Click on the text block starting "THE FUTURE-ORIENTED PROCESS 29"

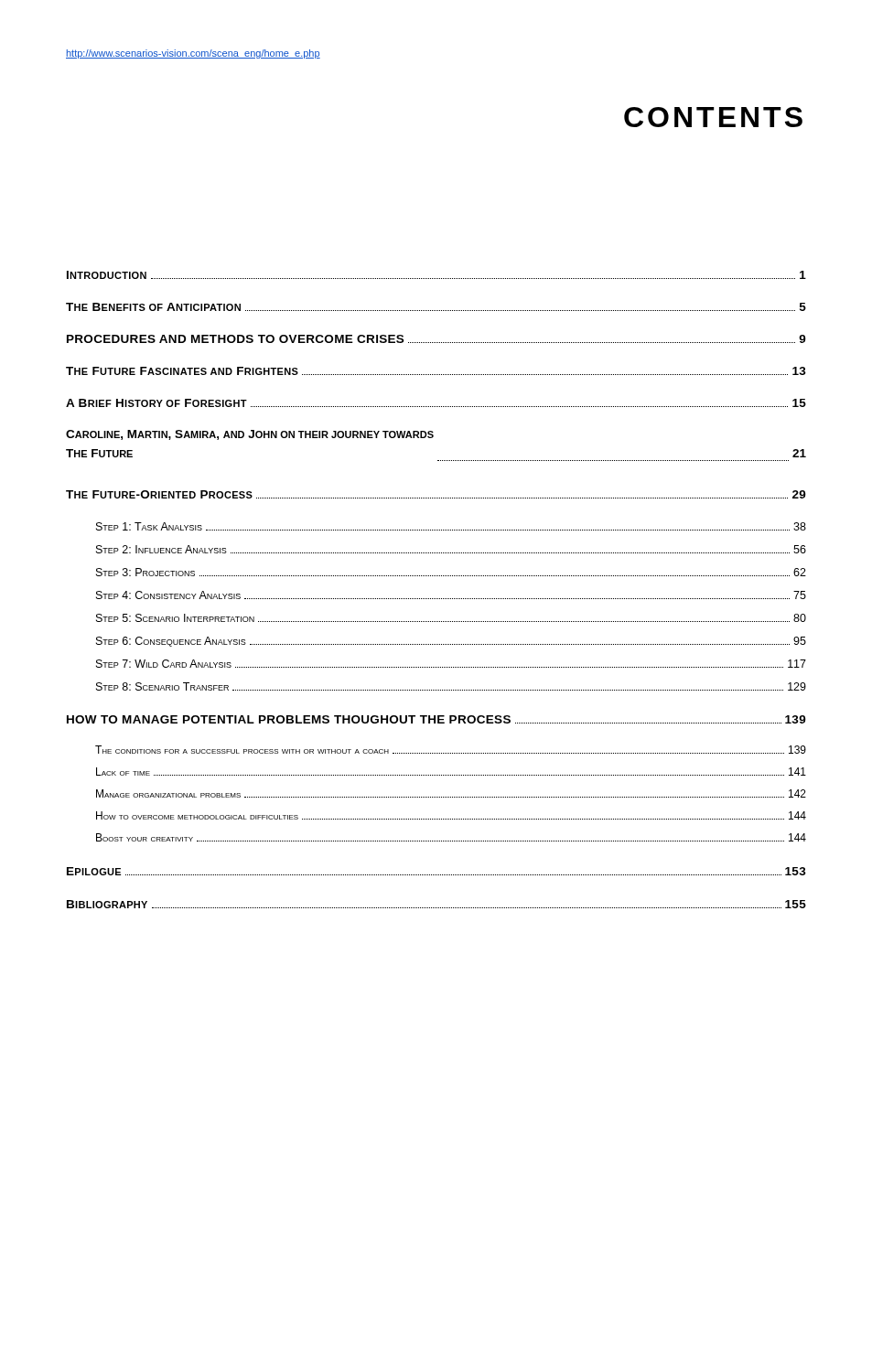pos(436,495)
